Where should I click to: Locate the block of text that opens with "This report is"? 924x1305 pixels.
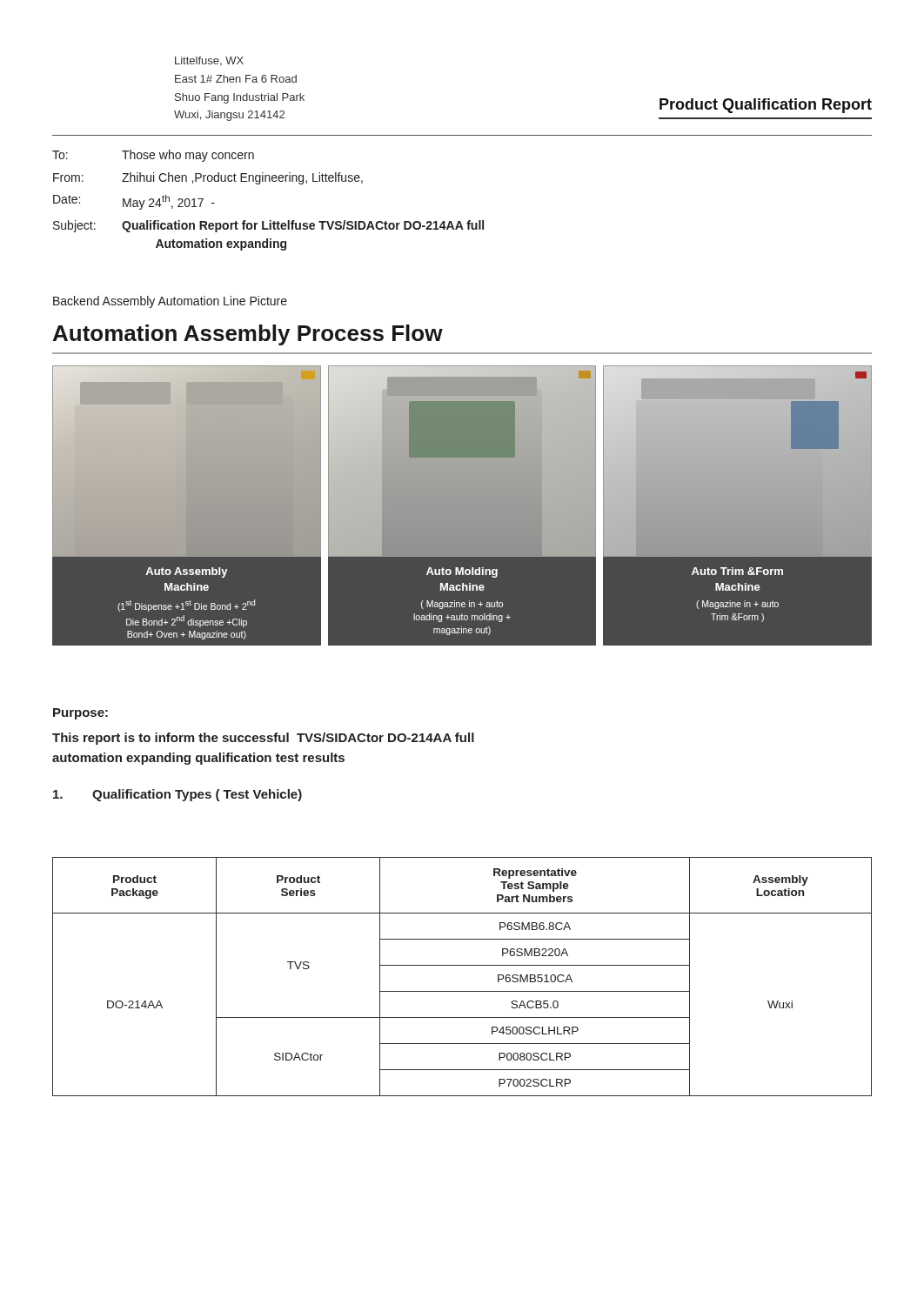[x=263, y=747]
